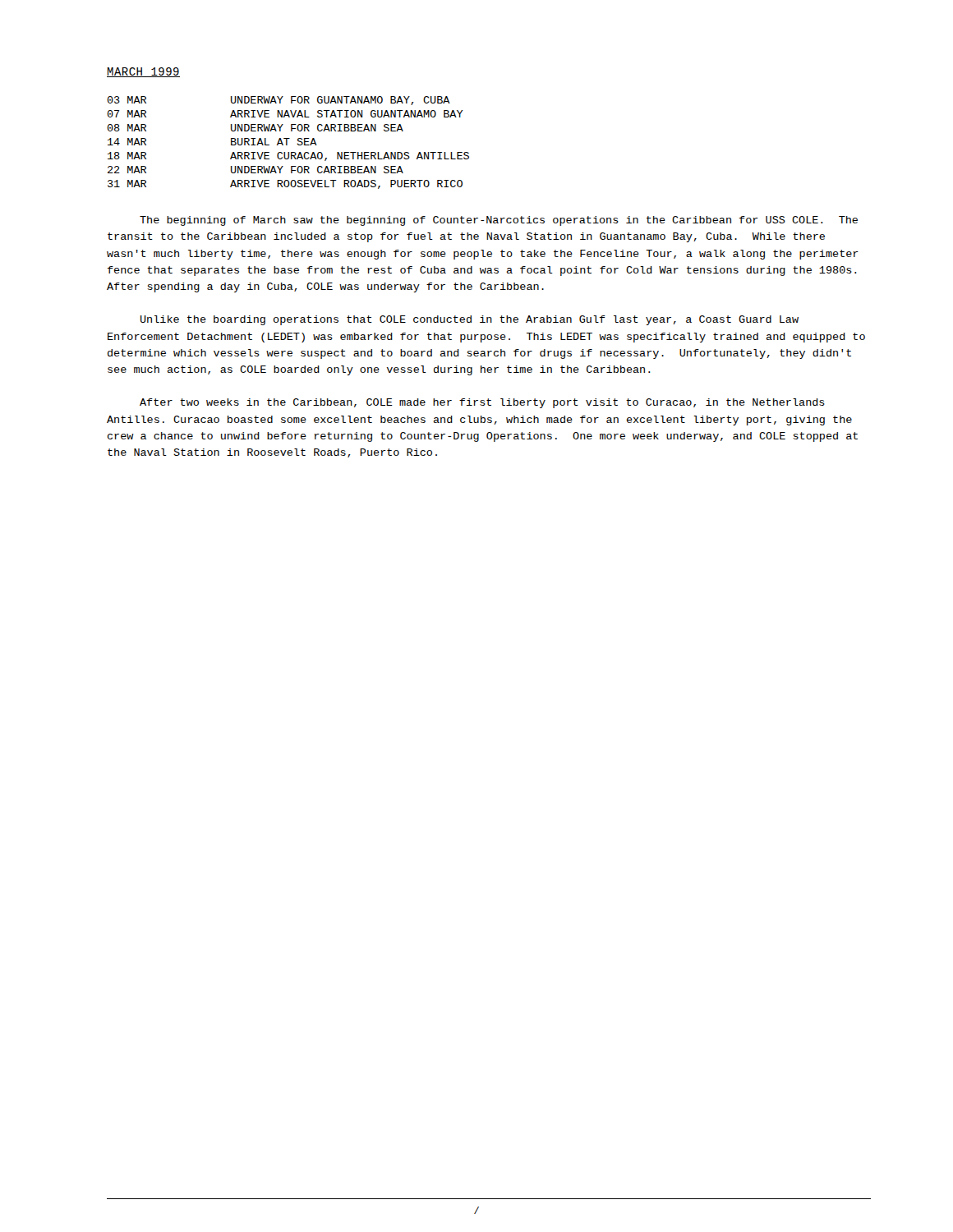This screenshot has width=953, height=1232.
Task: Find "MARCH 1999" on this page
Action: pos(143,72)
